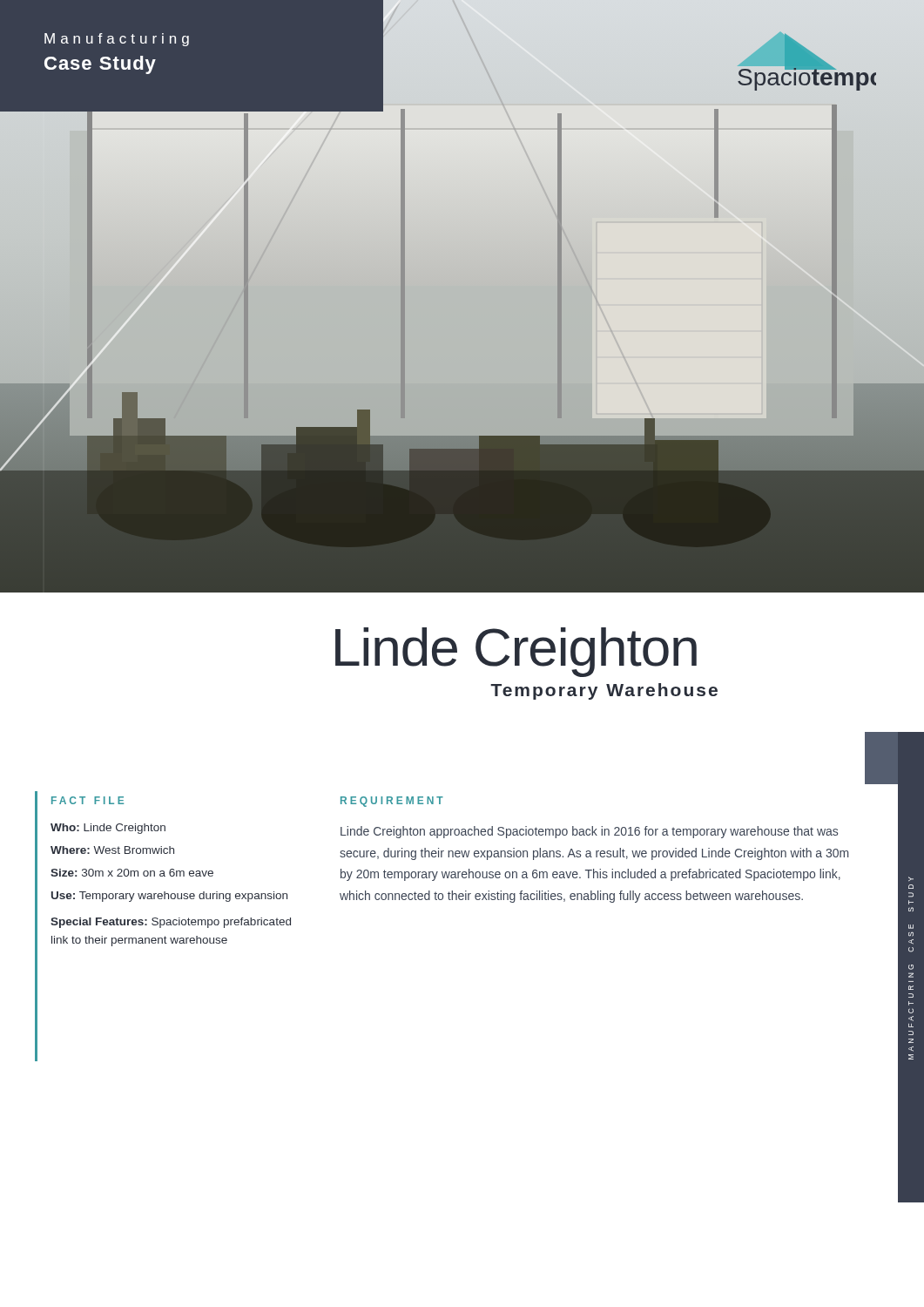The height and width of the screenshot is (1307, 924).
Task: Click on the block starting "Linde Creighton approached Spaciotempo"
Action: [x=595, y=863]
